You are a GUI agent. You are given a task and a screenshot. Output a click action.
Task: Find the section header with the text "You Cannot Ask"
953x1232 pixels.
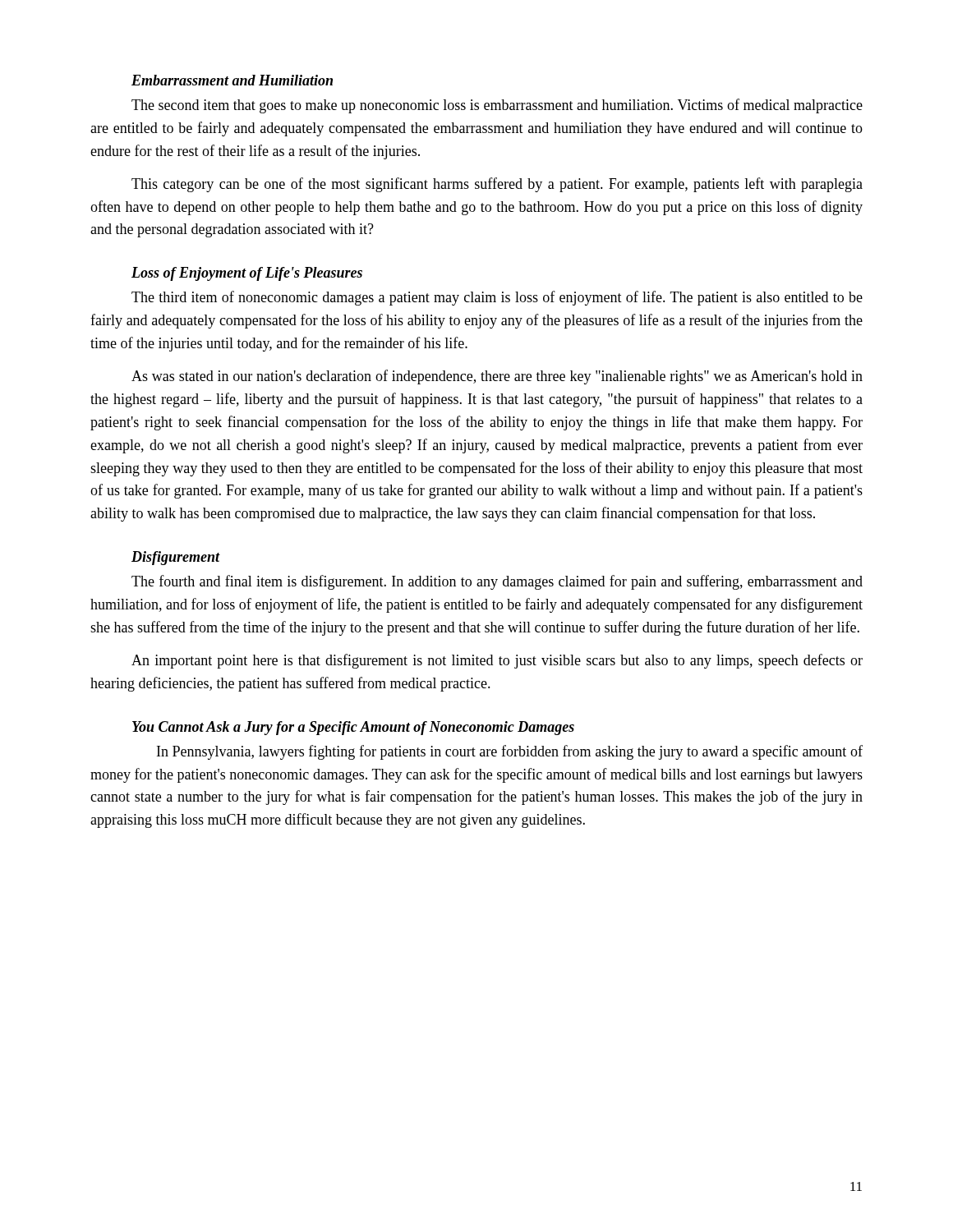coord(353,727)
